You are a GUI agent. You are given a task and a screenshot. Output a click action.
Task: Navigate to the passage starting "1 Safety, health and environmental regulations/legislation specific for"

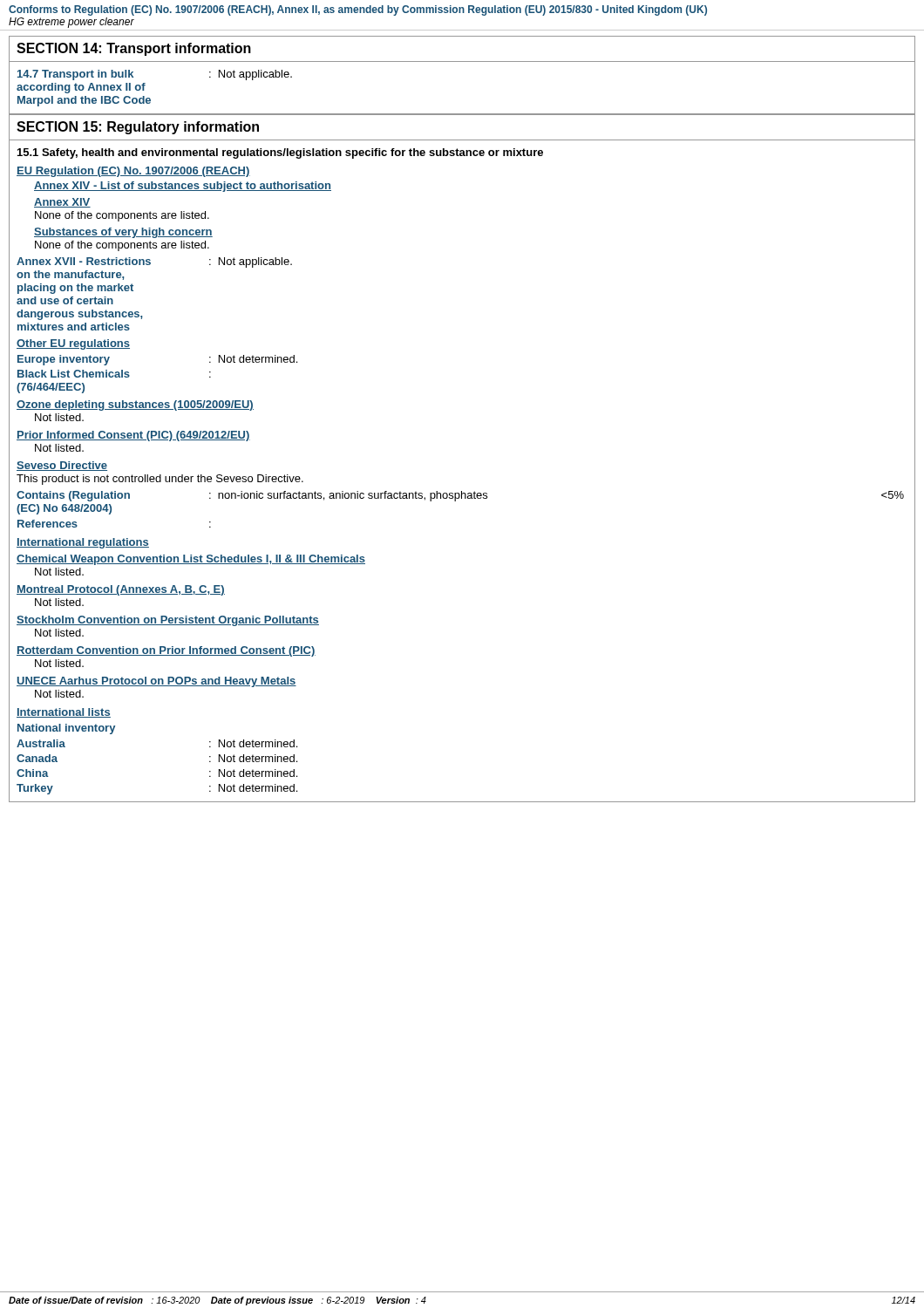point(280,152)
